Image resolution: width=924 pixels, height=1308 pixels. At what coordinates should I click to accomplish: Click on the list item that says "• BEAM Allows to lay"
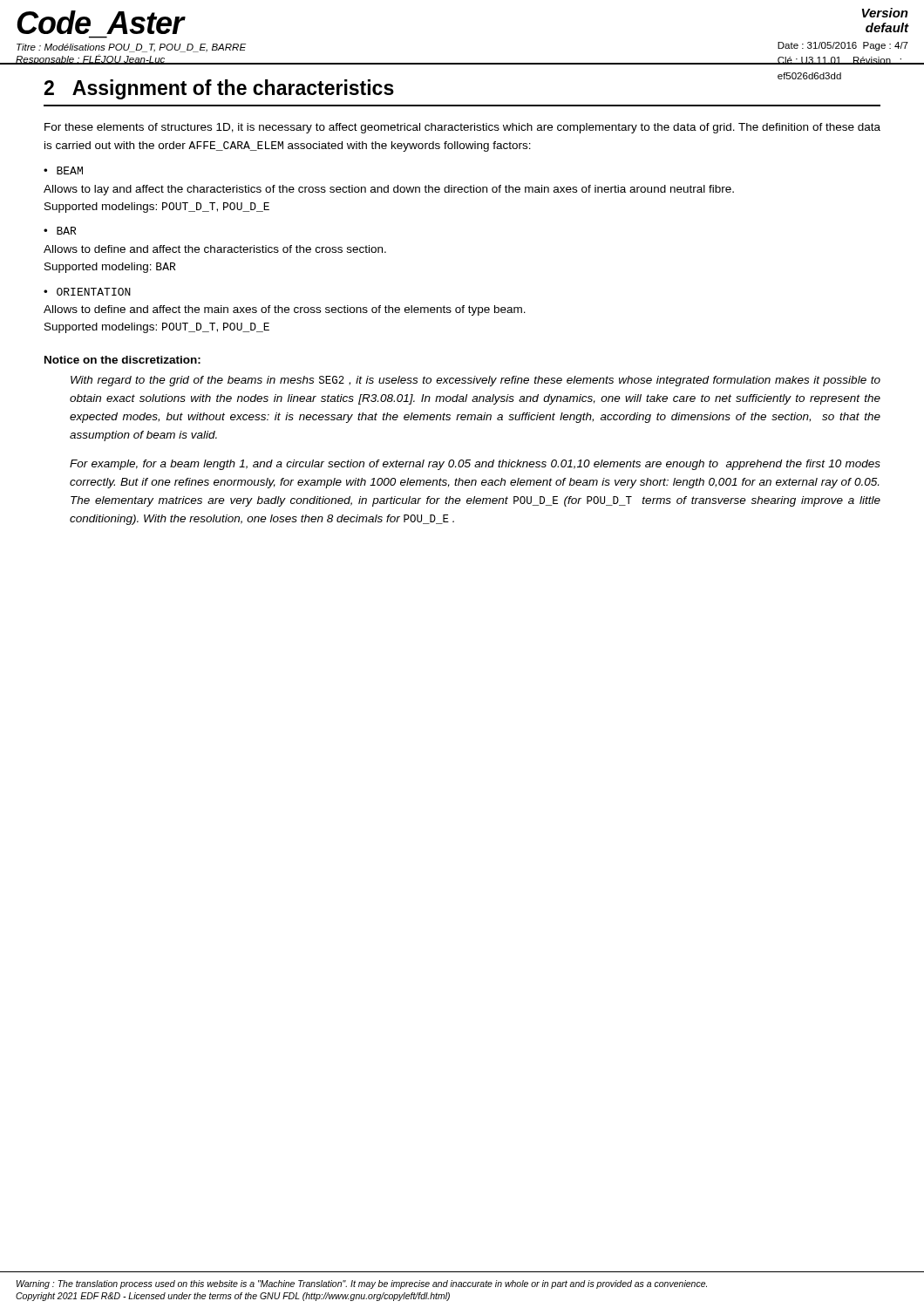point(389,189)
